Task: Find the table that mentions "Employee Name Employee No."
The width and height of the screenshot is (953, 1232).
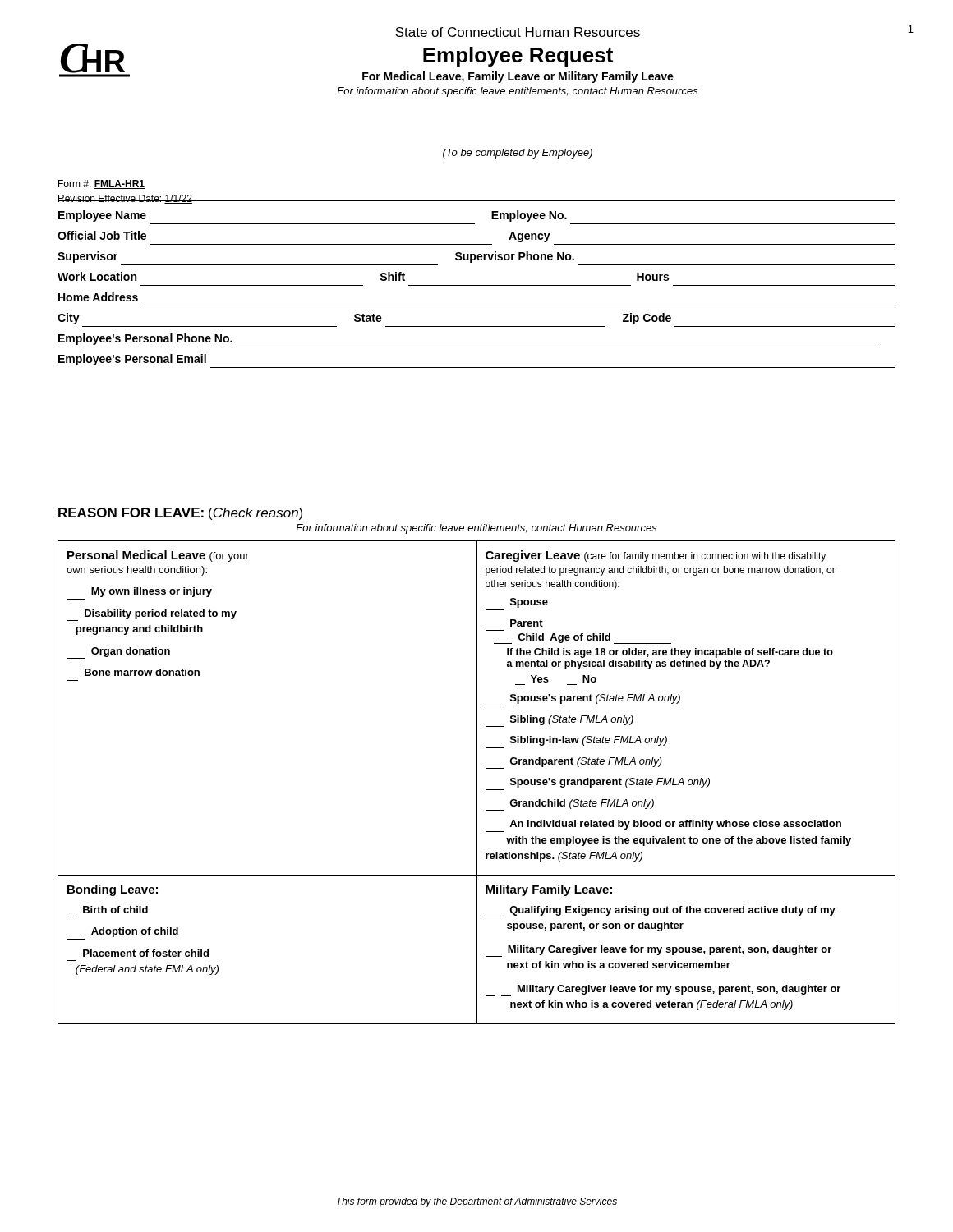Action: (x=476, y=285)
